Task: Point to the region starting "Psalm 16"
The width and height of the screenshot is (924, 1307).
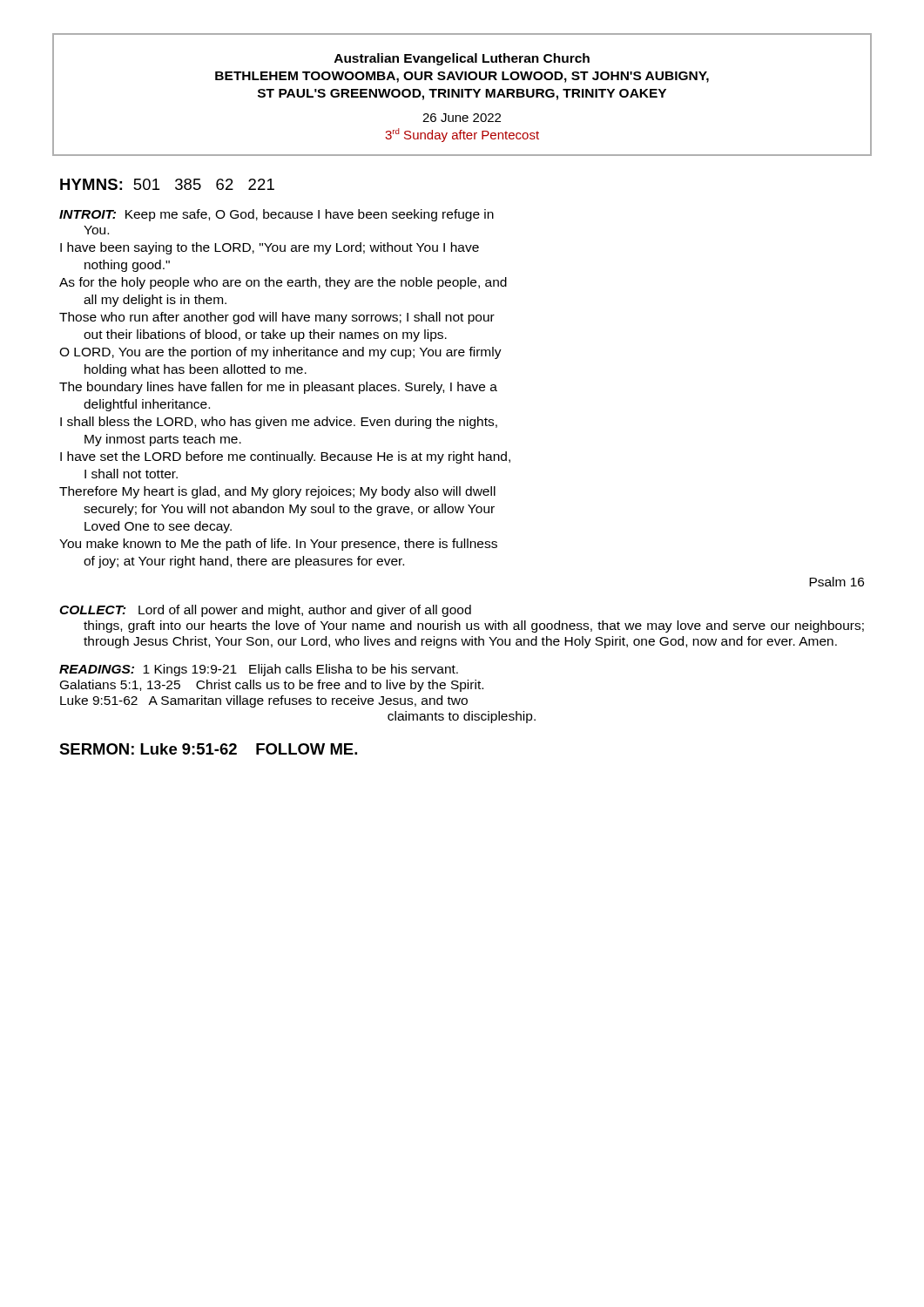Action: [837, 582]
